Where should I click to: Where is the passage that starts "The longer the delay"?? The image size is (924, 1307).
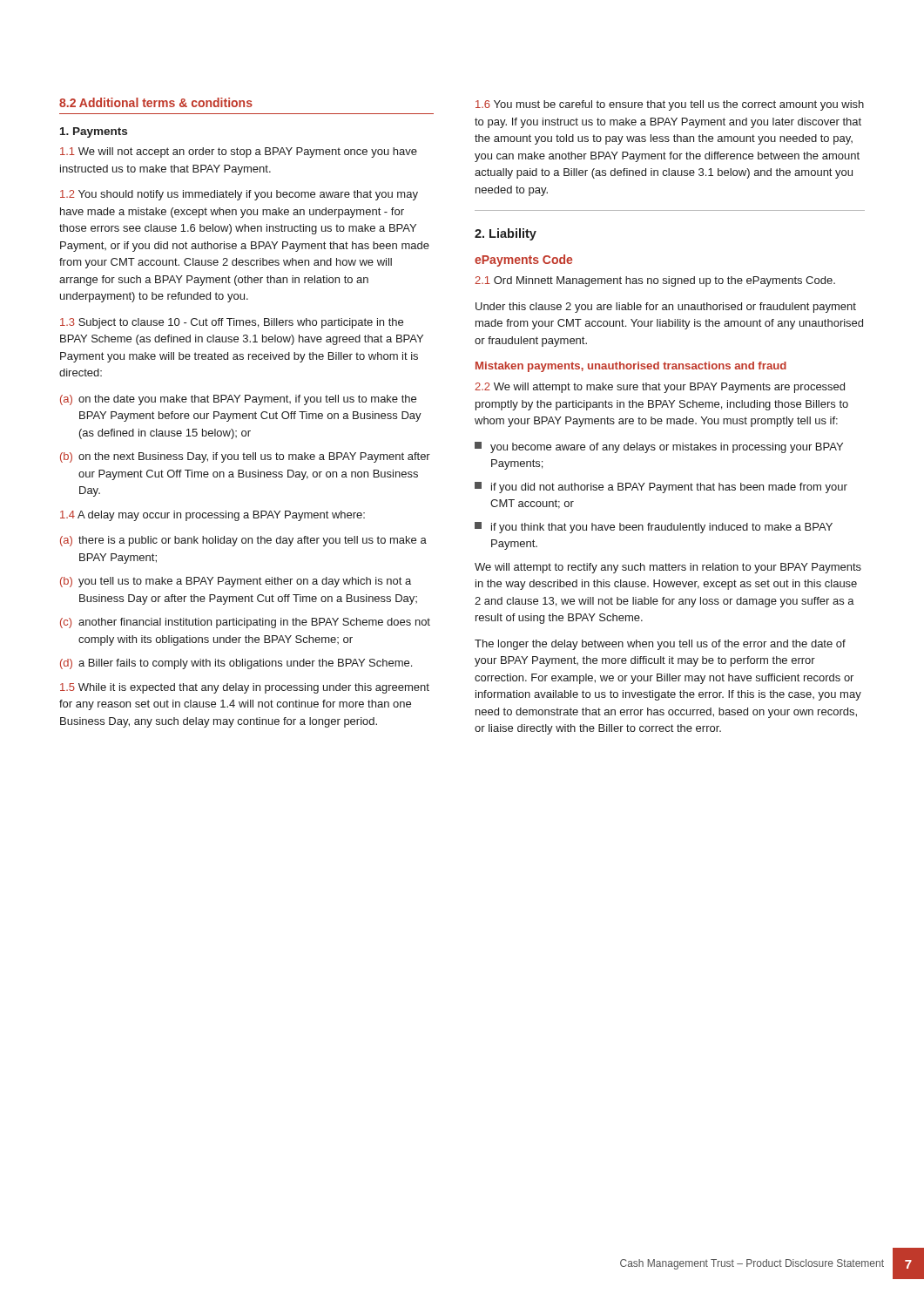(x=668, y=686)
